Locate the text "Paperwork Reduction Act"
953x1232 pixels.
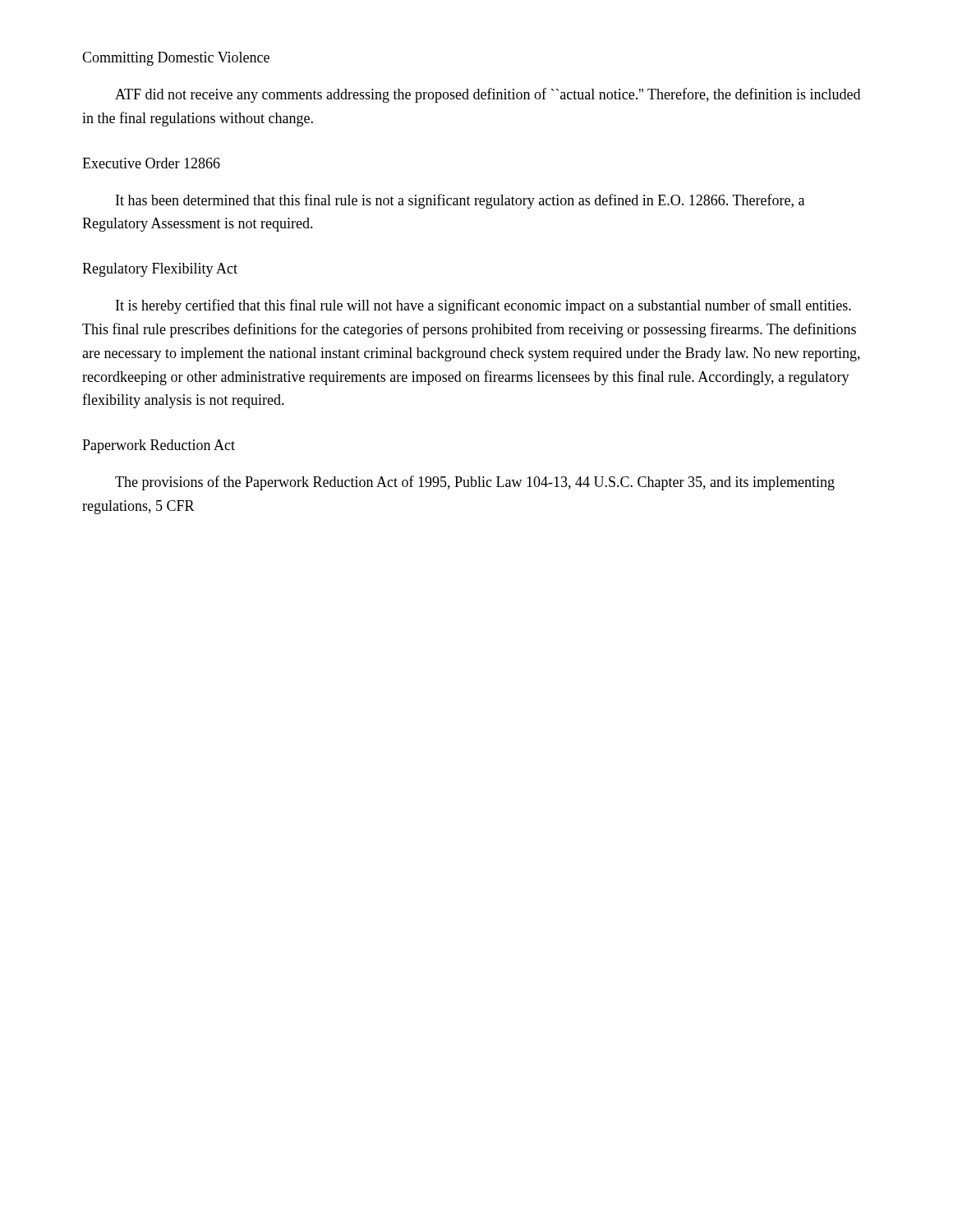pyautogui.click(x=159, y=446)
